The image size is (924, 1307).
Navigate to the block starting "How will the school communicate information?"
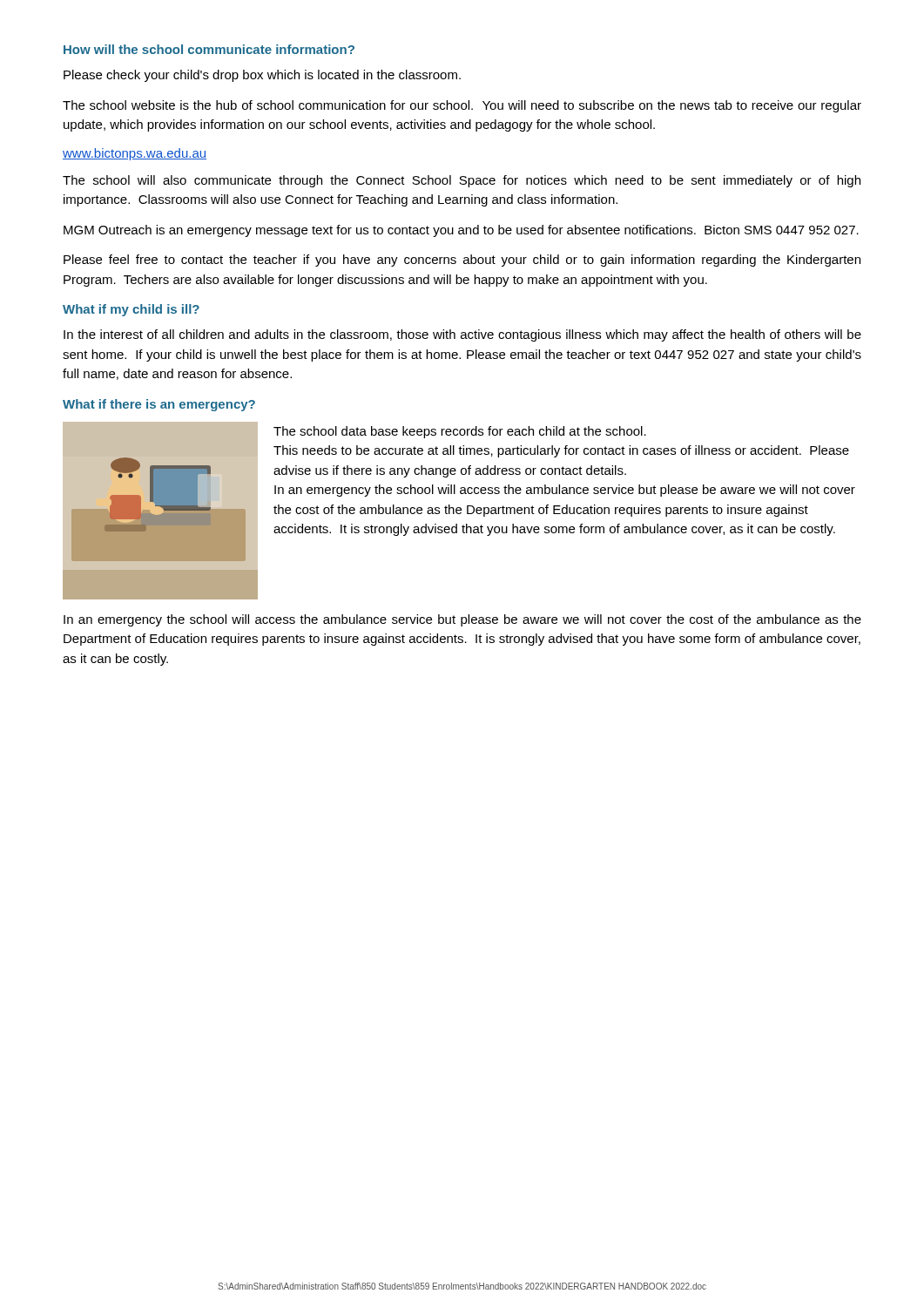[x=209, y=49]
